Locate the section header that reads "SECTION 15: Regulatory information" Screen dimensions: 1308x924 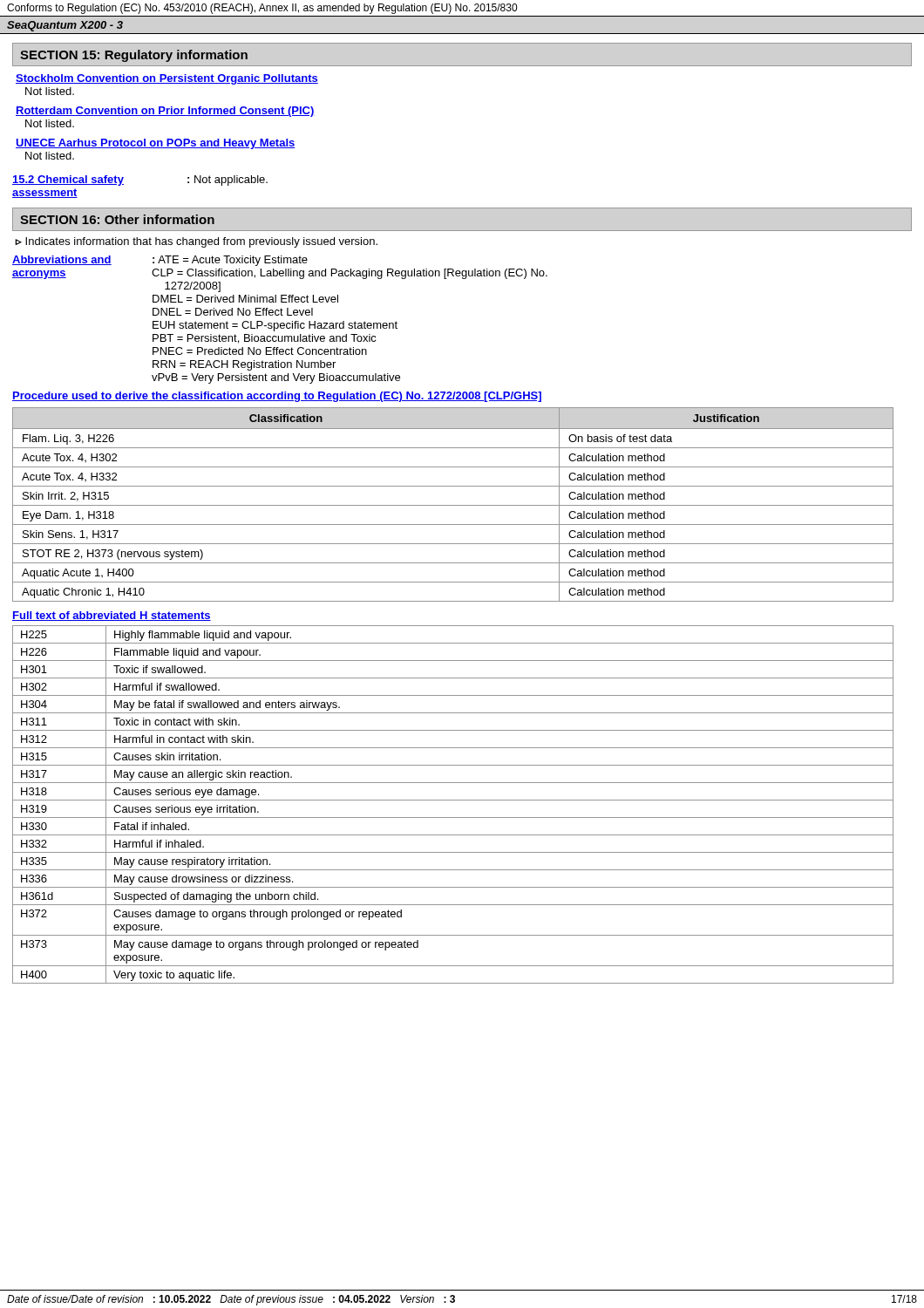134,54
